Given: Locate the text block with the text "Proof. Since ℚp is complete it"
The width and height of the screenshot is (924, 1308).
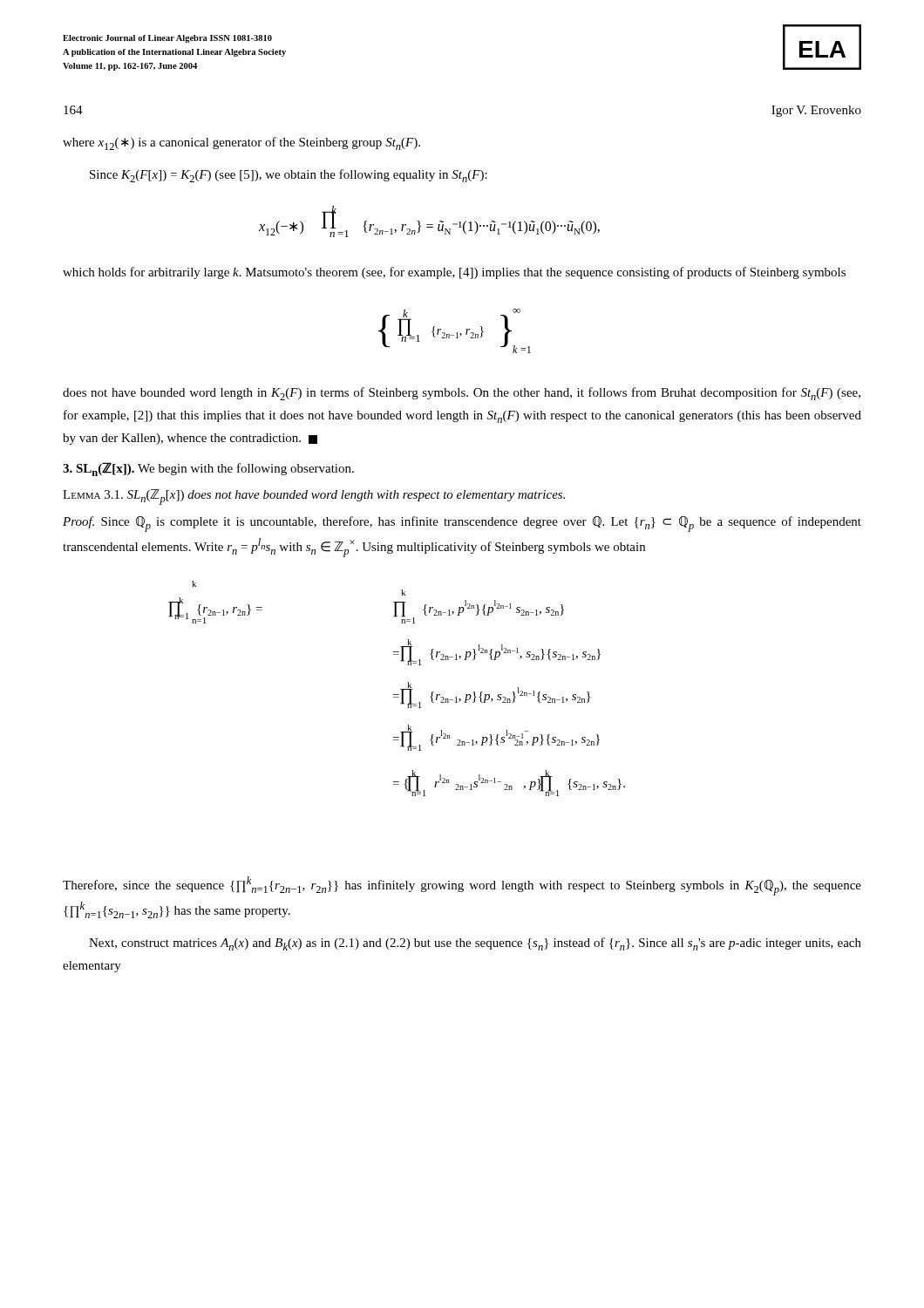Looking at the screenshot, I should tap(462, 536).
